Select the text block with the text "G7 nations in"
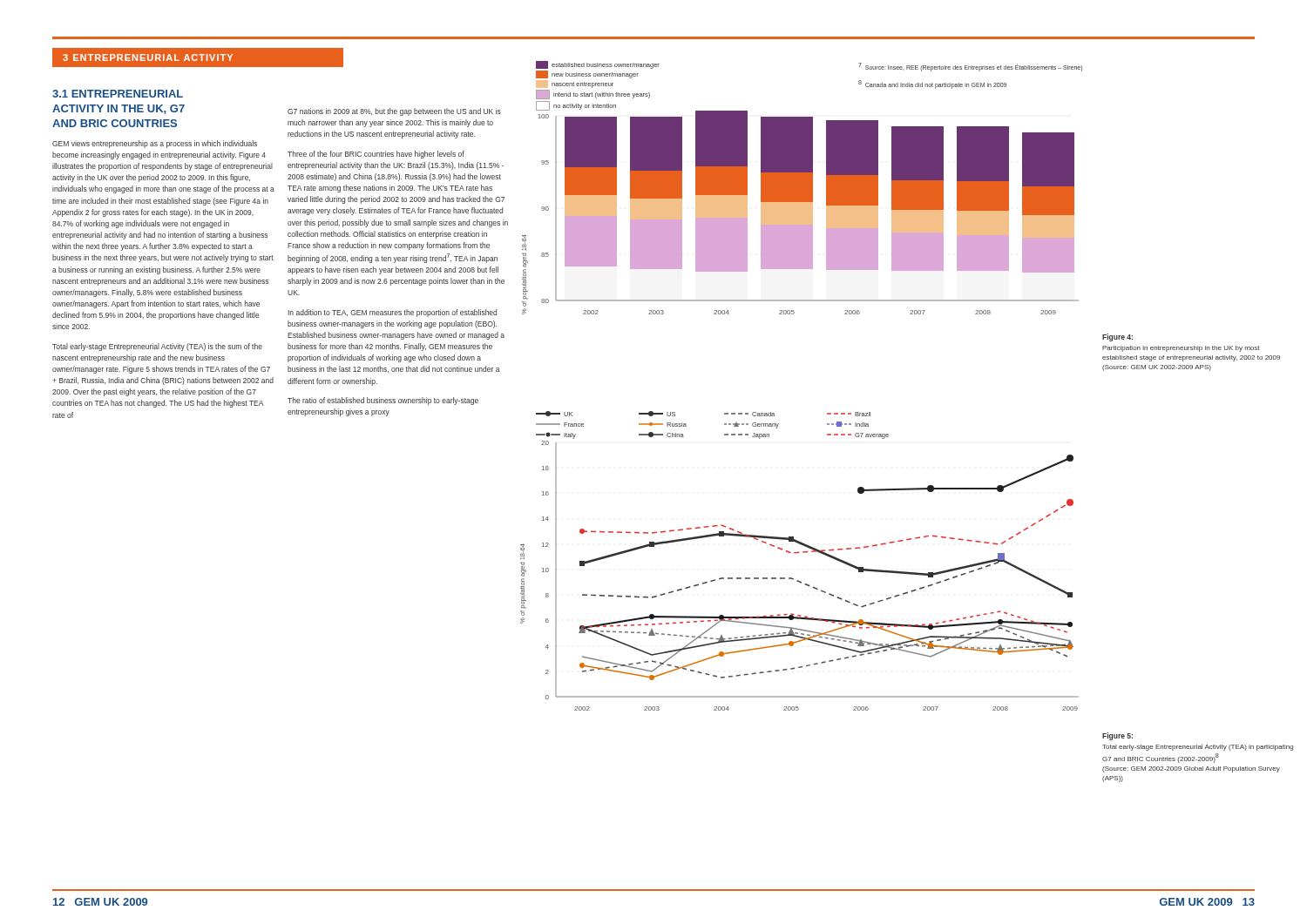Image resolution: width=1307 pixels, height=924 pixels. click(394, 123)
